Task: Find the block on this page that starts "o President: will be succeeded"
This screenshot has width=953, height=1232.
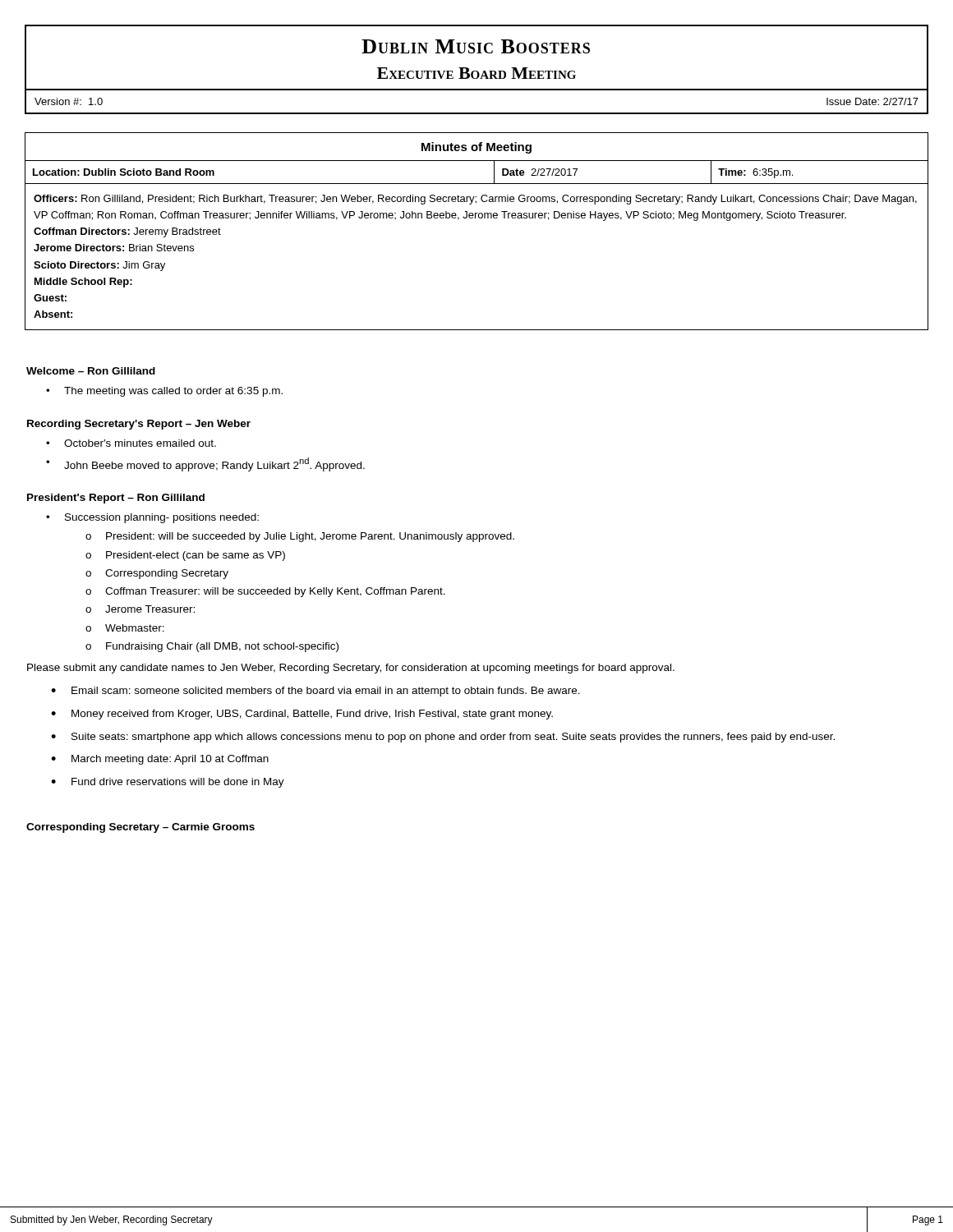Action: [x=300, y=537]
